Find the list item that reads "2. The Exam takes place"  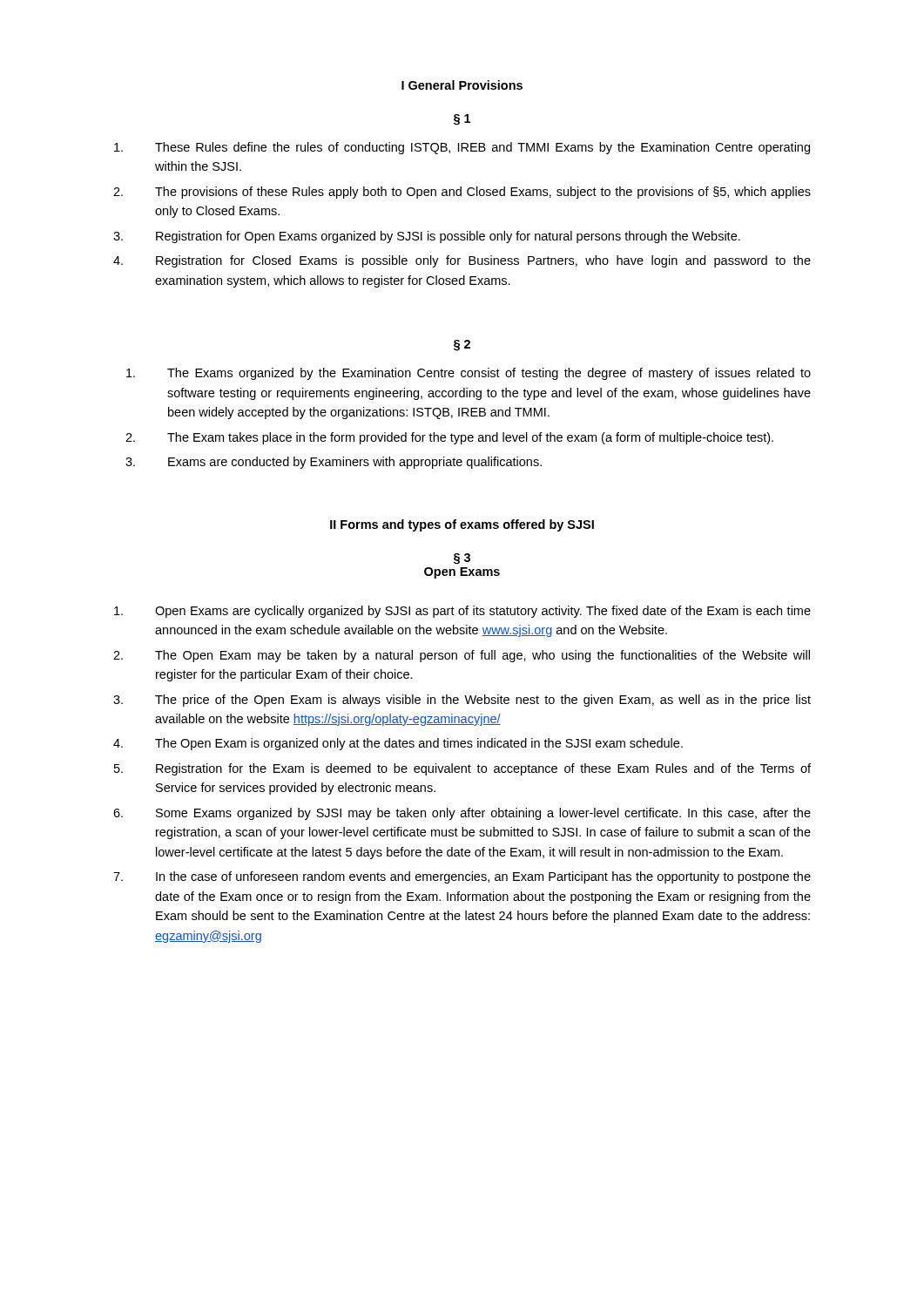click(x=462, y=437)
